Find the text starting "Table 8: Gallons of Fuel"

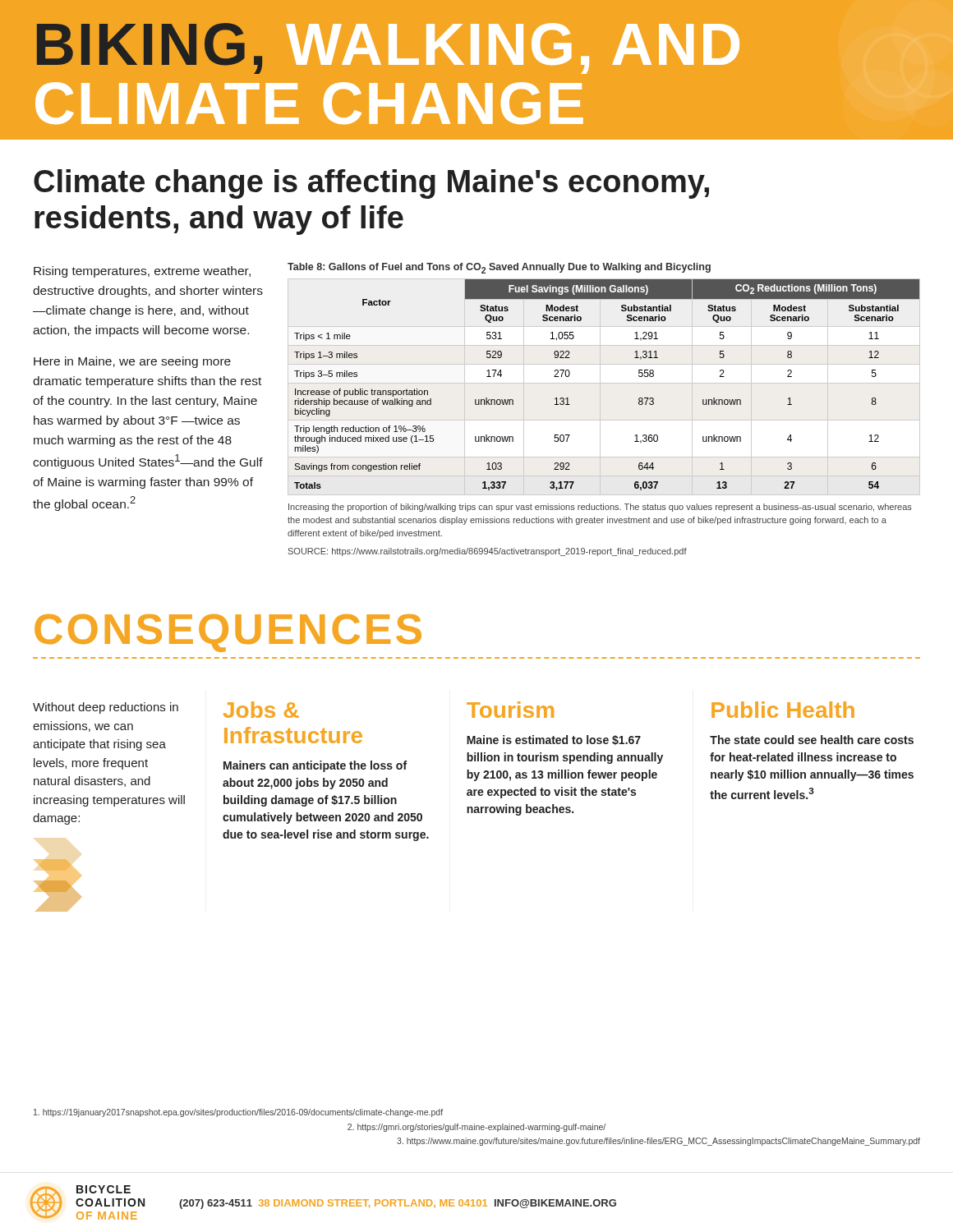(499, 268)
